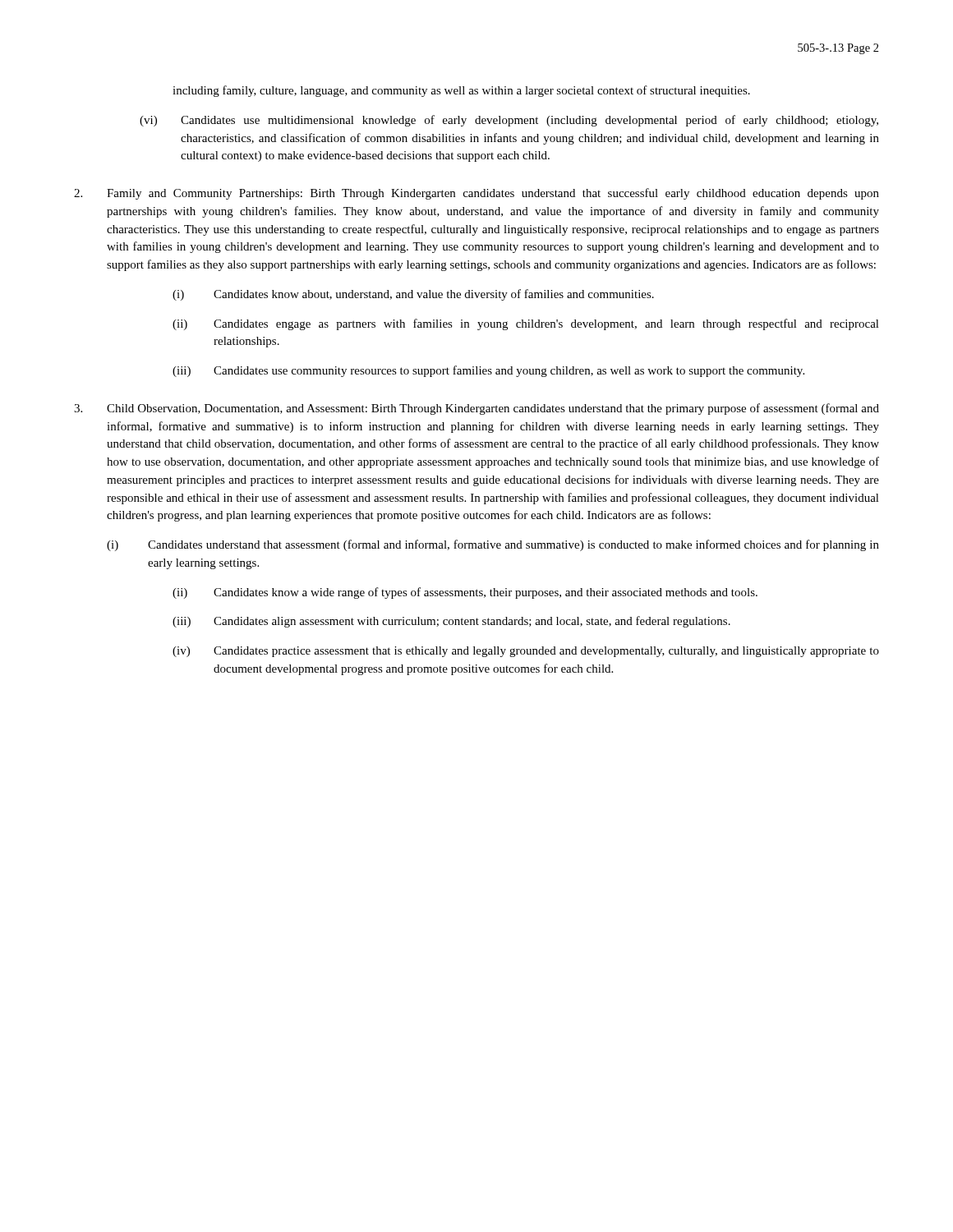Image resolution: width=953 pixels, height=1232 pixels.
Task: Locate the block of text that opens with "(ii) Candidates know a"
Action: [x=526, y=593]
